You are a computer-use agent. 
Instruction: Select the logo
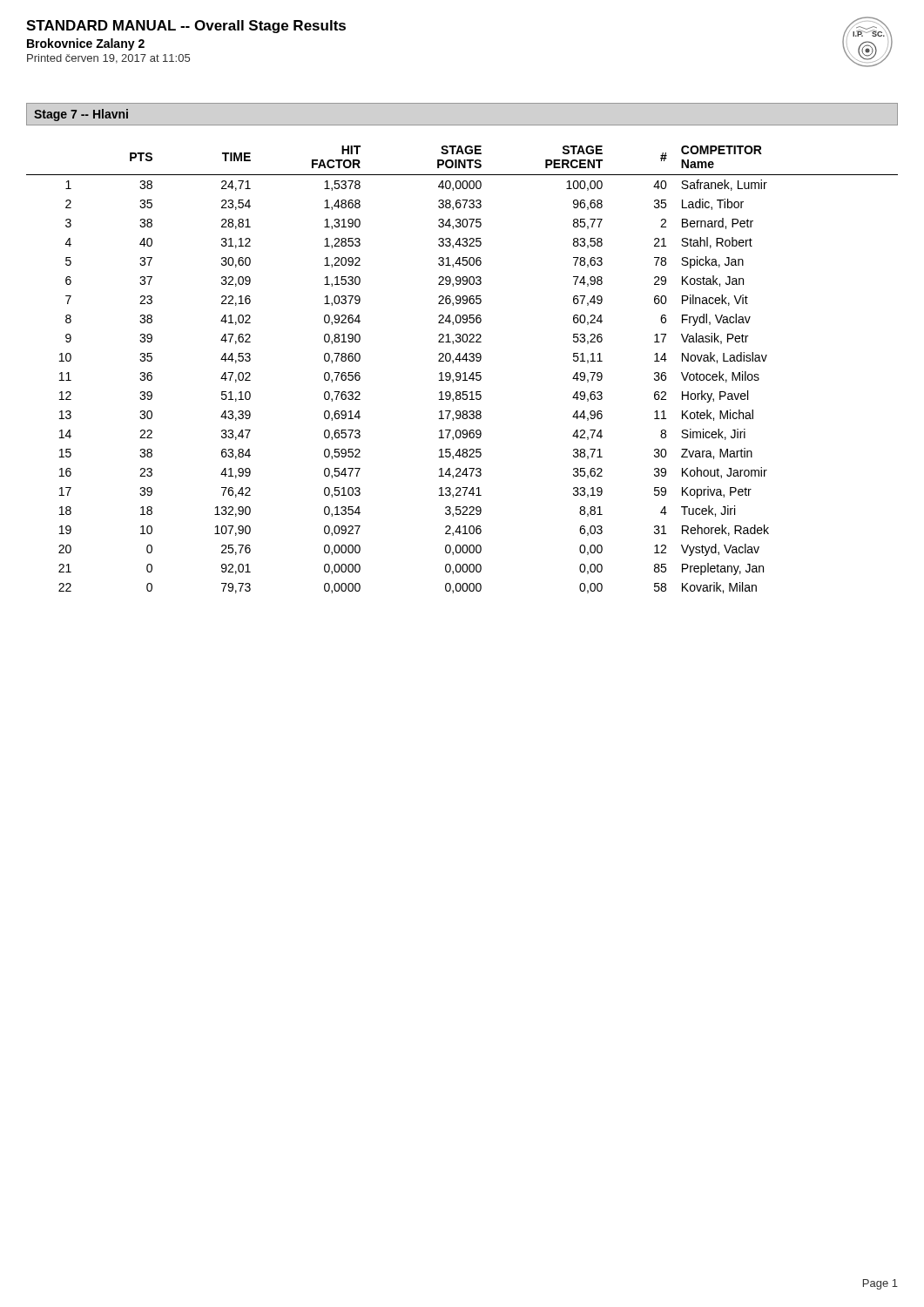pos(867,42)
